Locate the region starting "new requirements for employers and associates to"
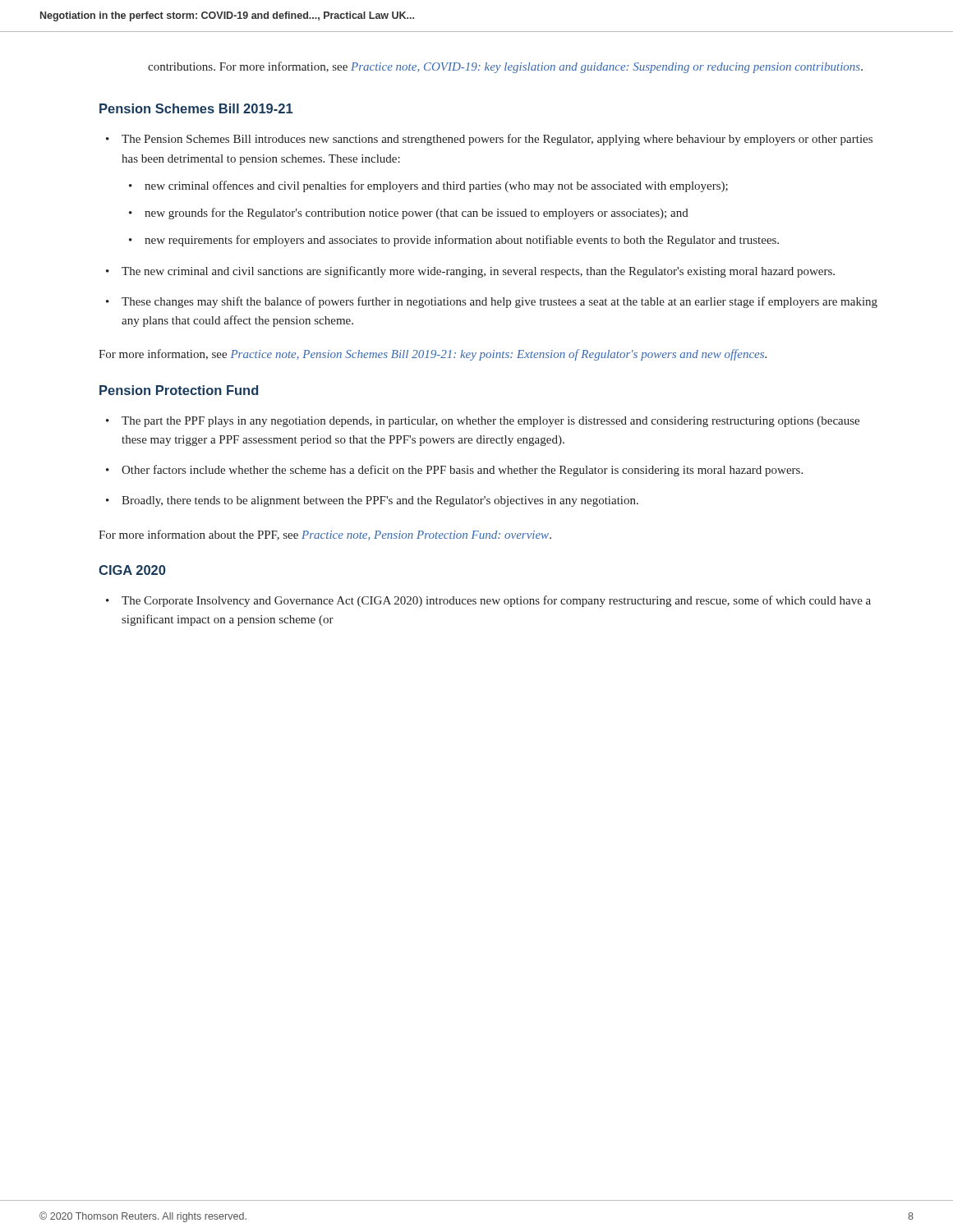This screenshot has width=953, height=1232. point(462,240)
